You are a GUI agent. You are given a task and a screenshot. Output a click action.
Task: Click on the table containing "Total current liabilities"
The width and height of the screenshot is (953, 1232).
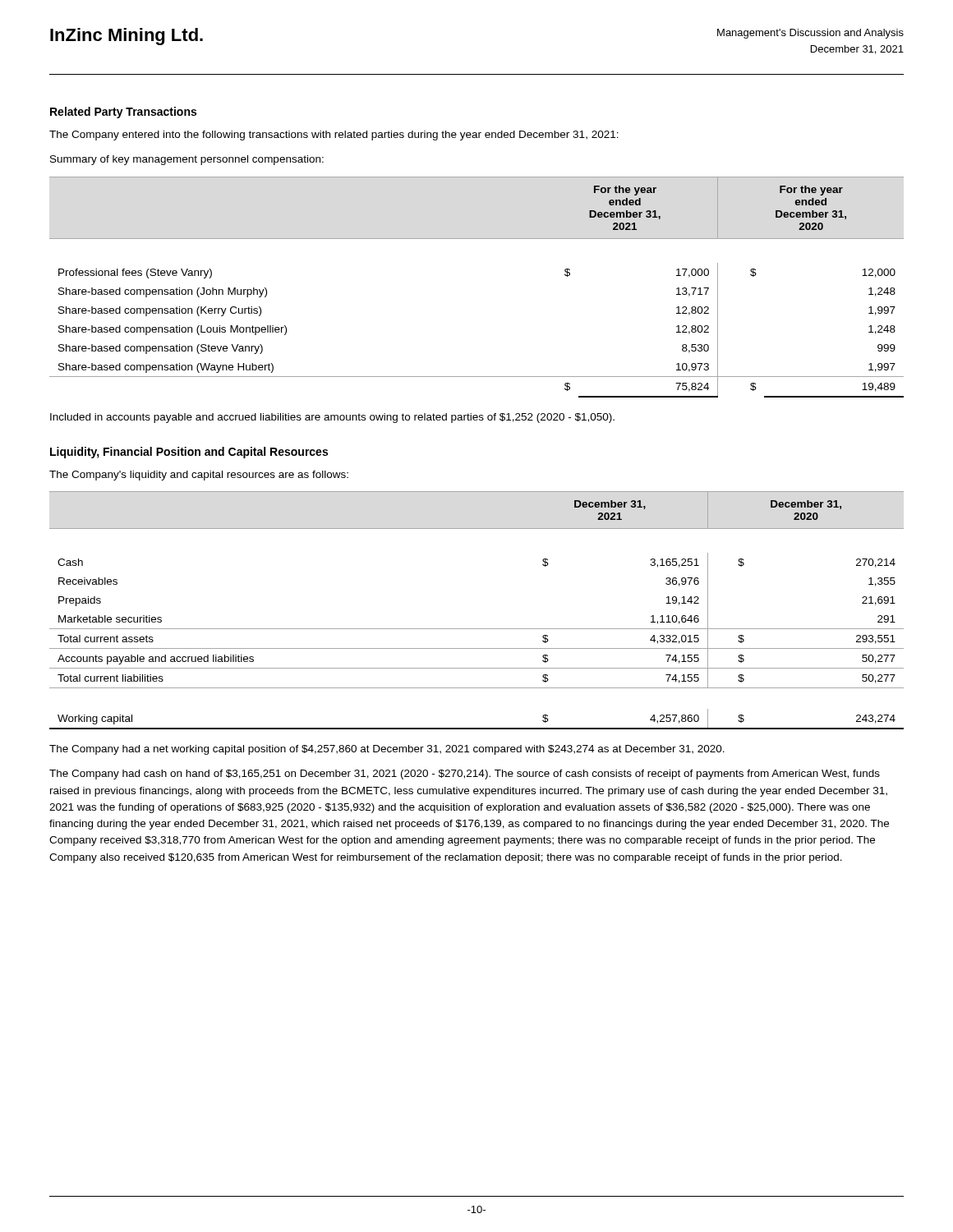(476, 610)
